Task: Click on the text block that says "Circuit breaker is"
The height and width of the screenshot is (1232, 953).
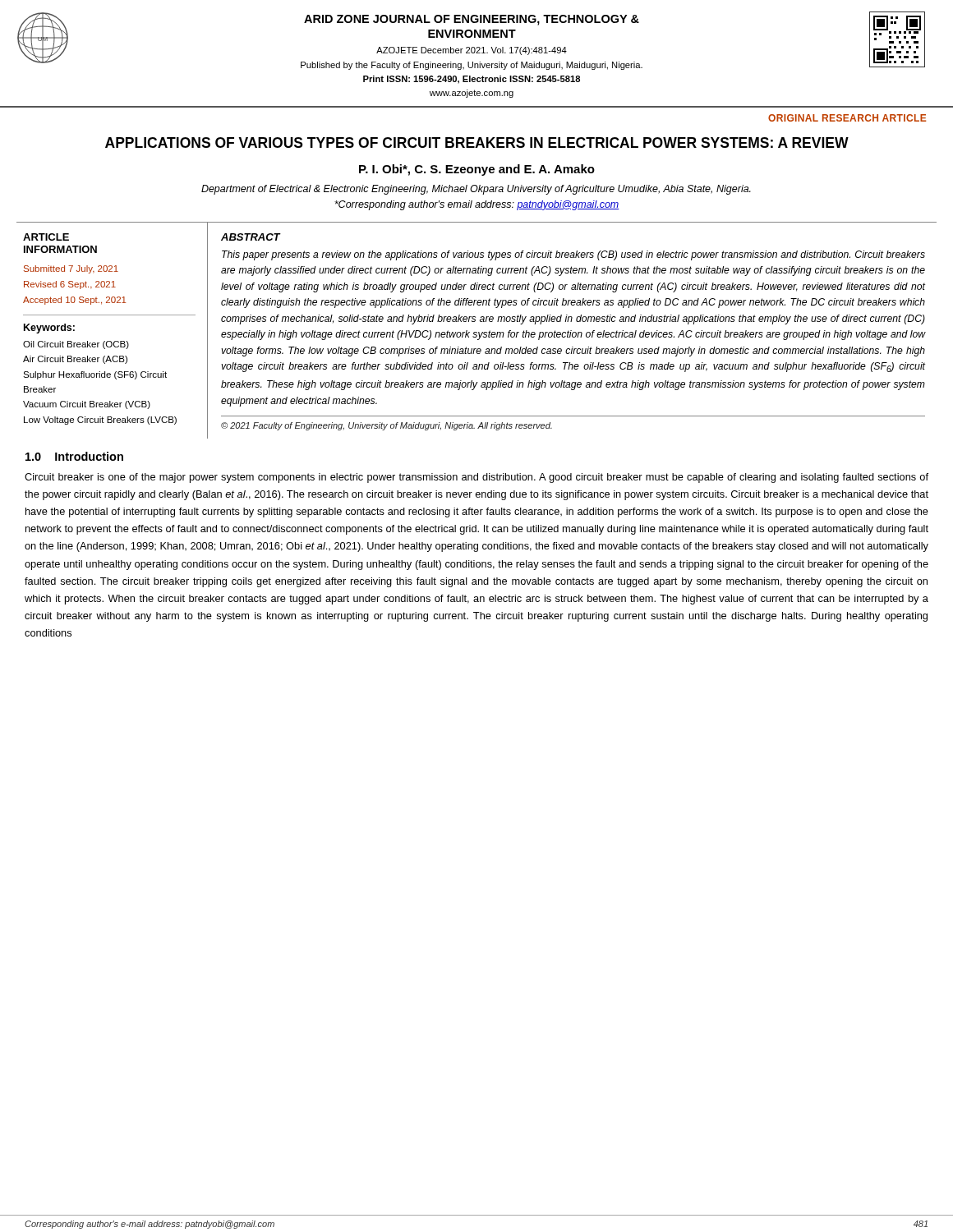Action: pyautogui.click(x=476, y=555)
